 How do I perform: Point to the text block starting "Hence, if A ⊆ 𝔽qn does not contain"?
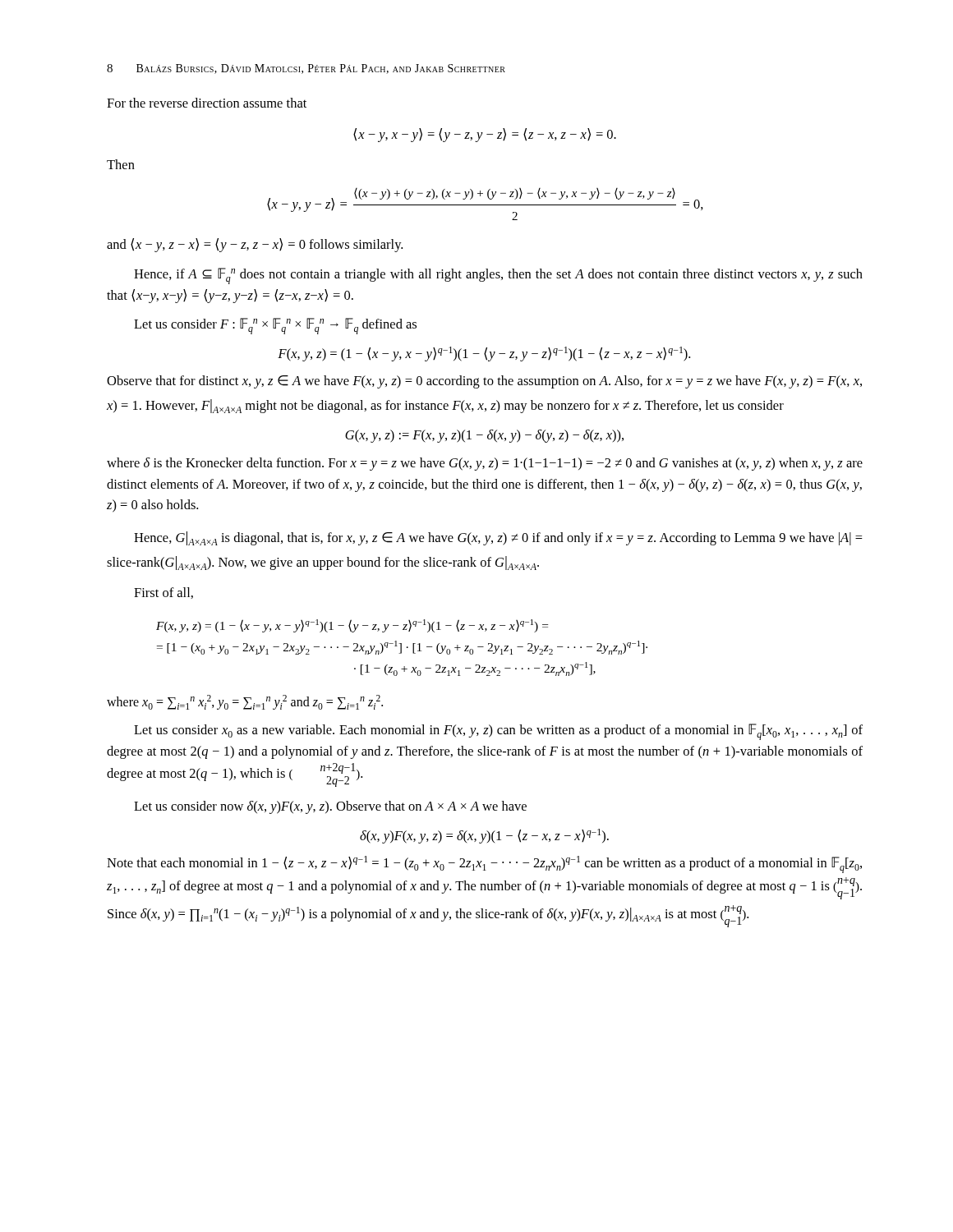pos(485,283)
